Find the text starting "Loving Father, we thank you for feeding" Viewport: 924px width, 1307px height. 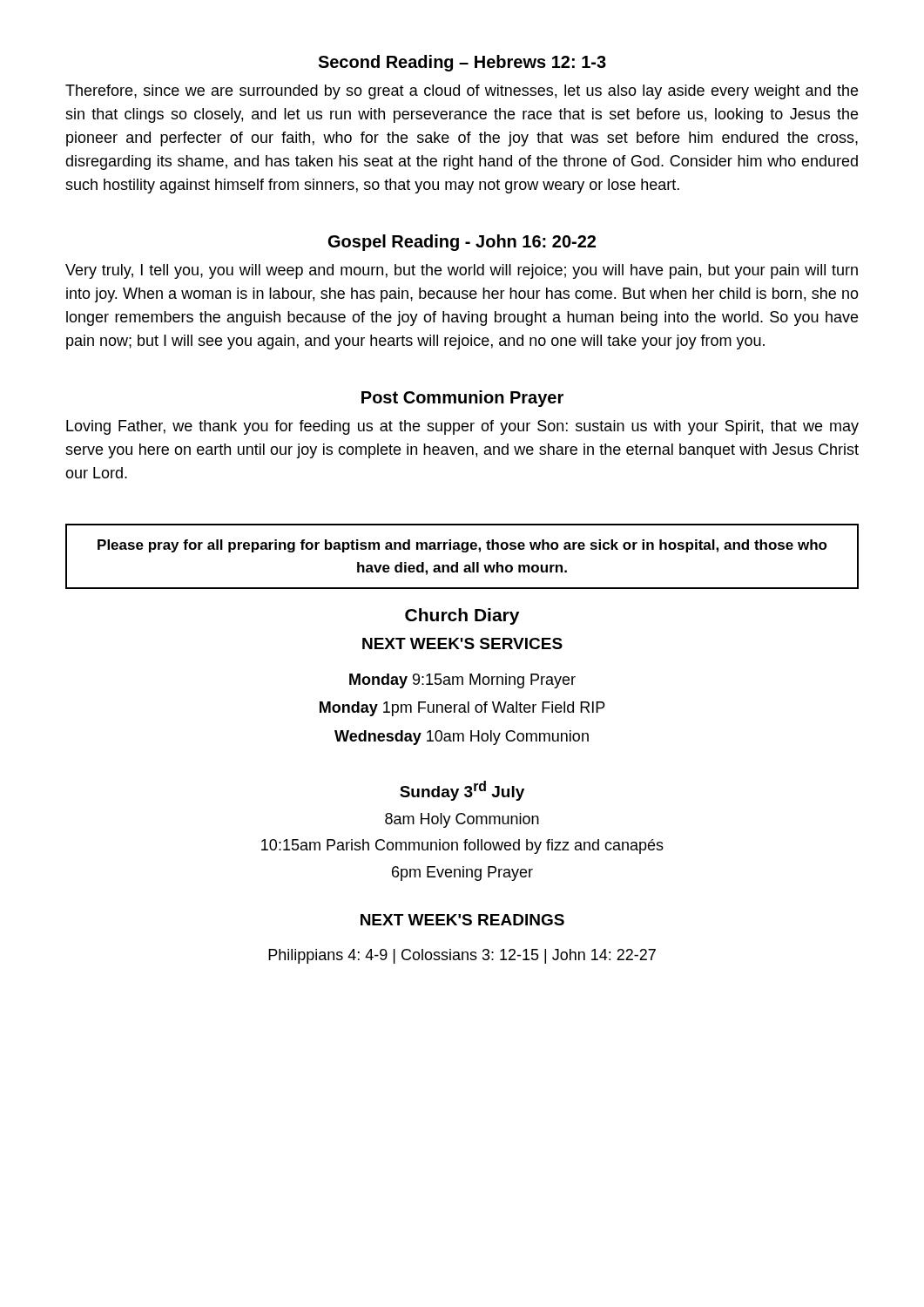click(462, 450)
